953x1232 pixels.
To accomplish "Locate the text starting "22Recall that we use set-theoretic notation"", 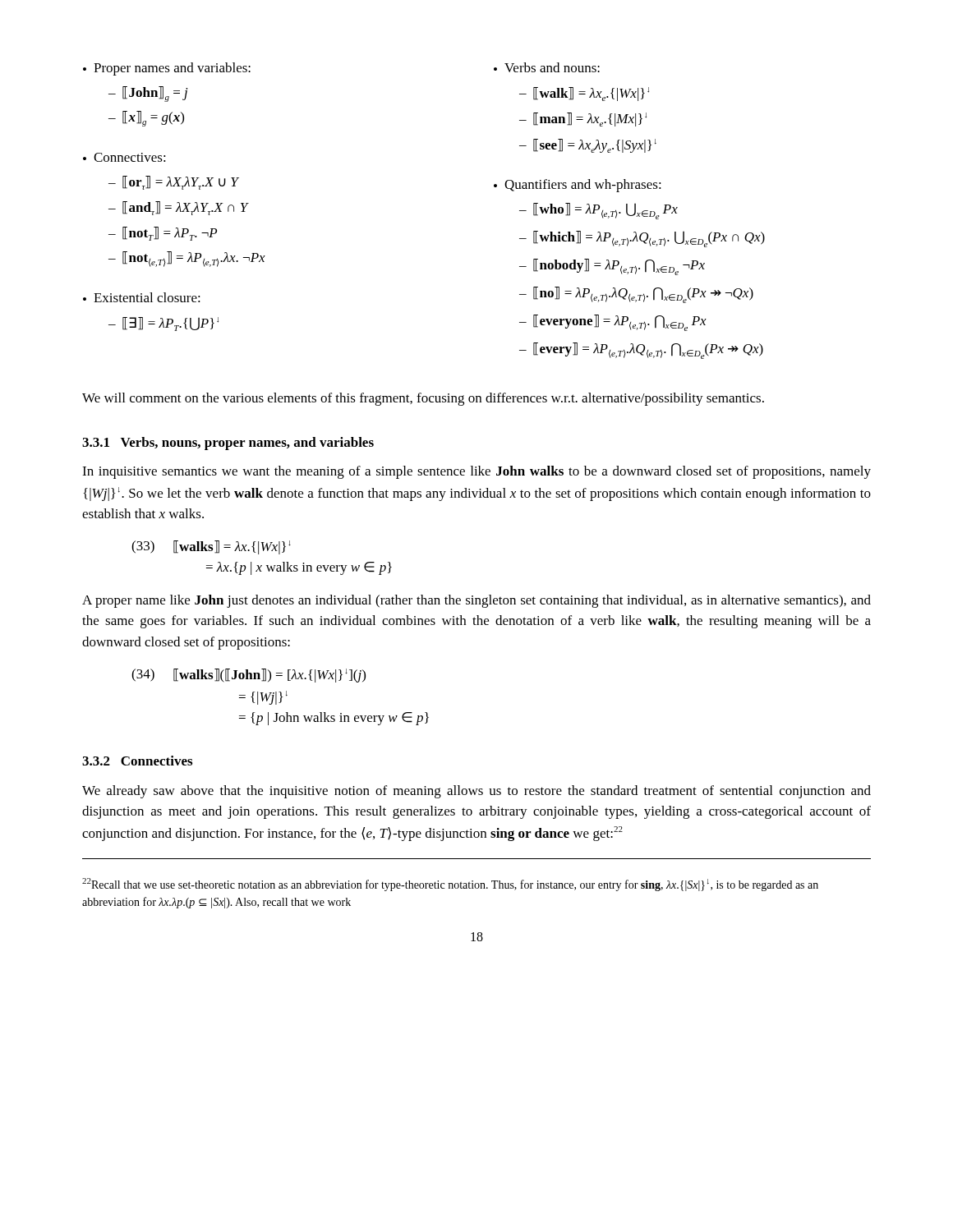I will click(450, 892).
